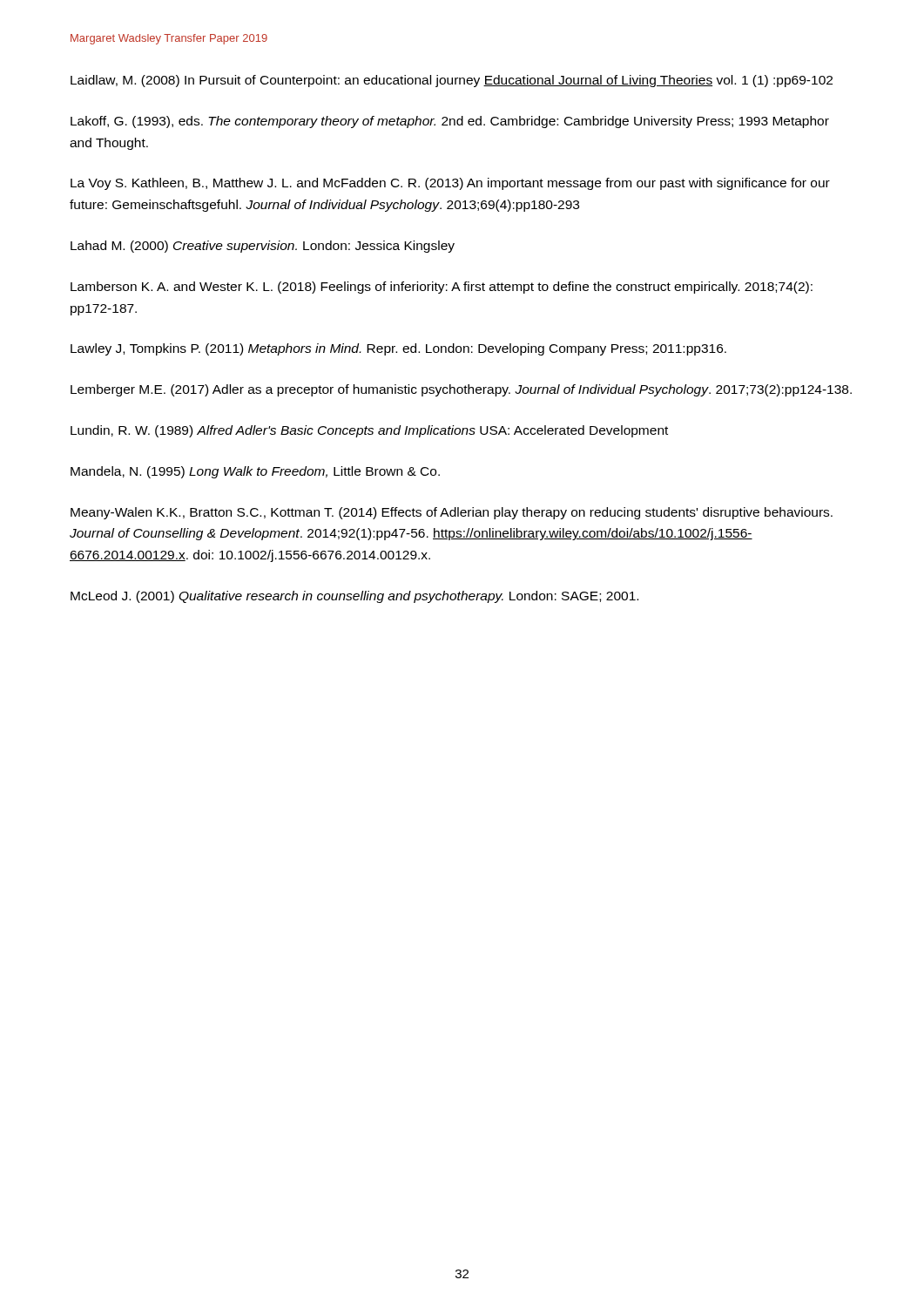The height and width of the screenshot is (1307, 924).
Task: Locate the block of text that opens with "Lemberger M.E. (2017) Adler"
Action: (x=461, y=389)
